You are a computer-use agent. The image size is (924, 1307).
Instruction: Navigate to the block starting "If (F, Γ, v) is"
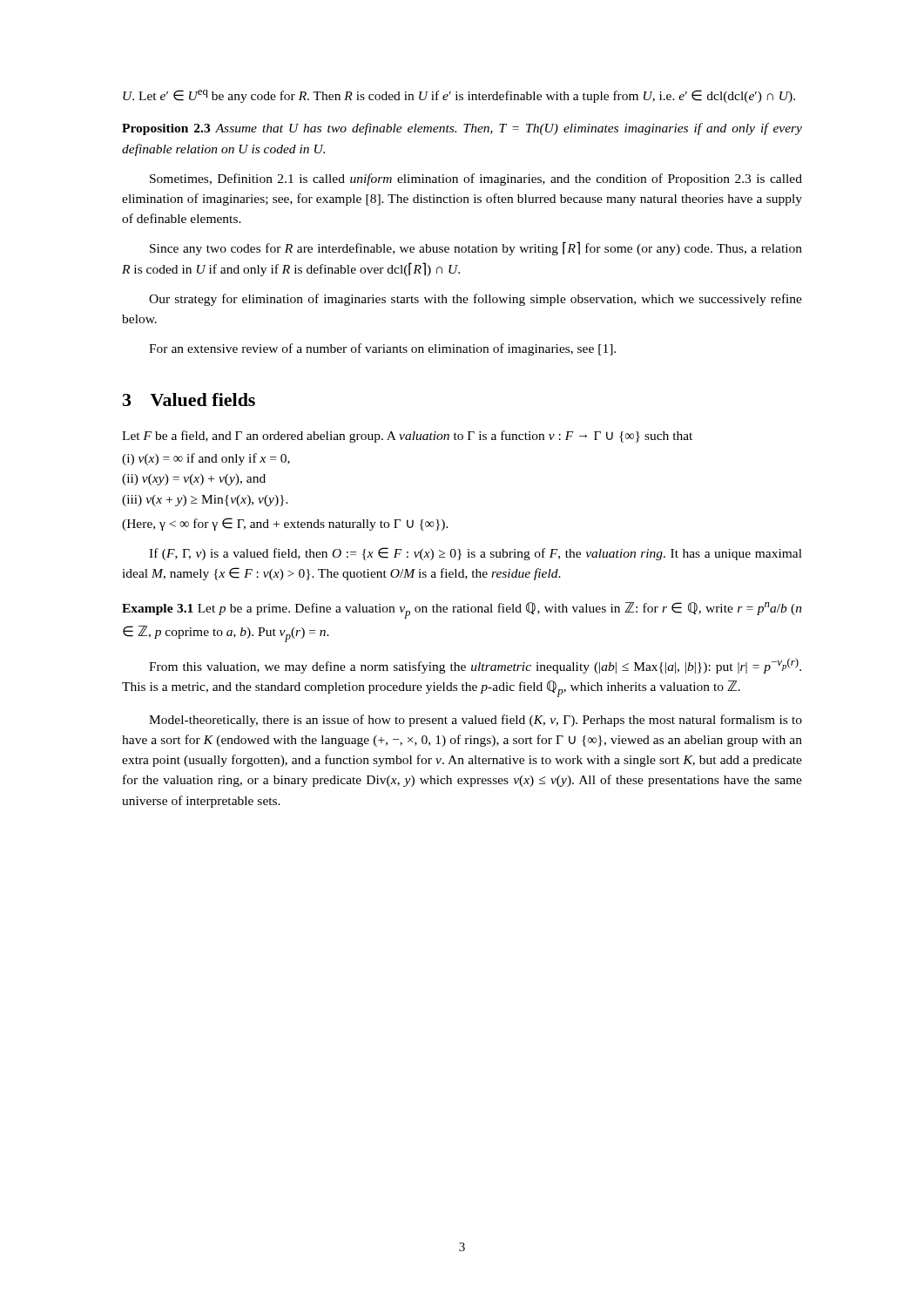coord(462,563)
